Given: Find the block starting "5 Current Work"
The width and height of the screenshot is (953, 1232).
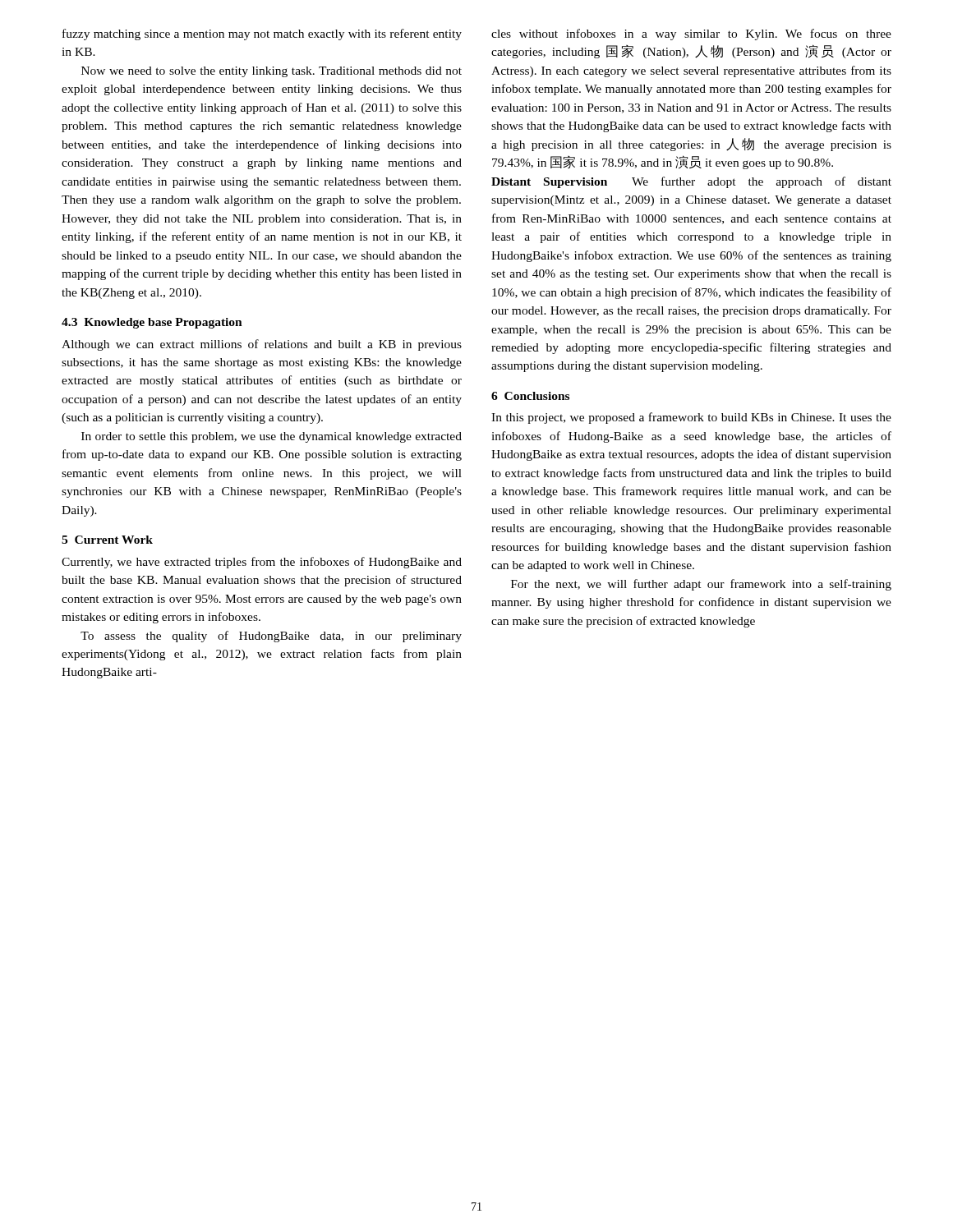Looking at the screenshot, I should coord(107,540).
